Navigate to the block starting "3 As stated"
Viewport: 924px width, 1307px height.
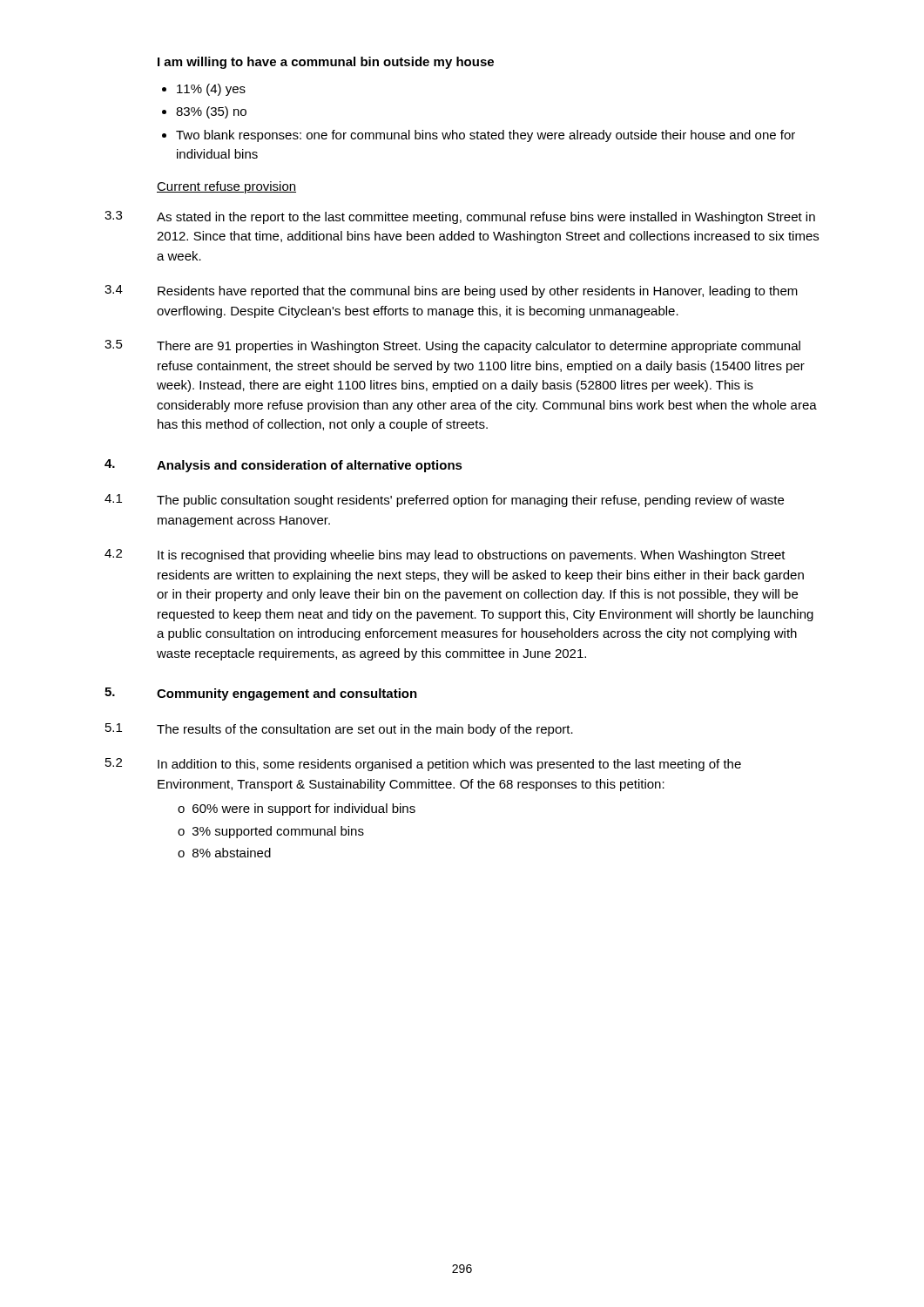(462, 236)
